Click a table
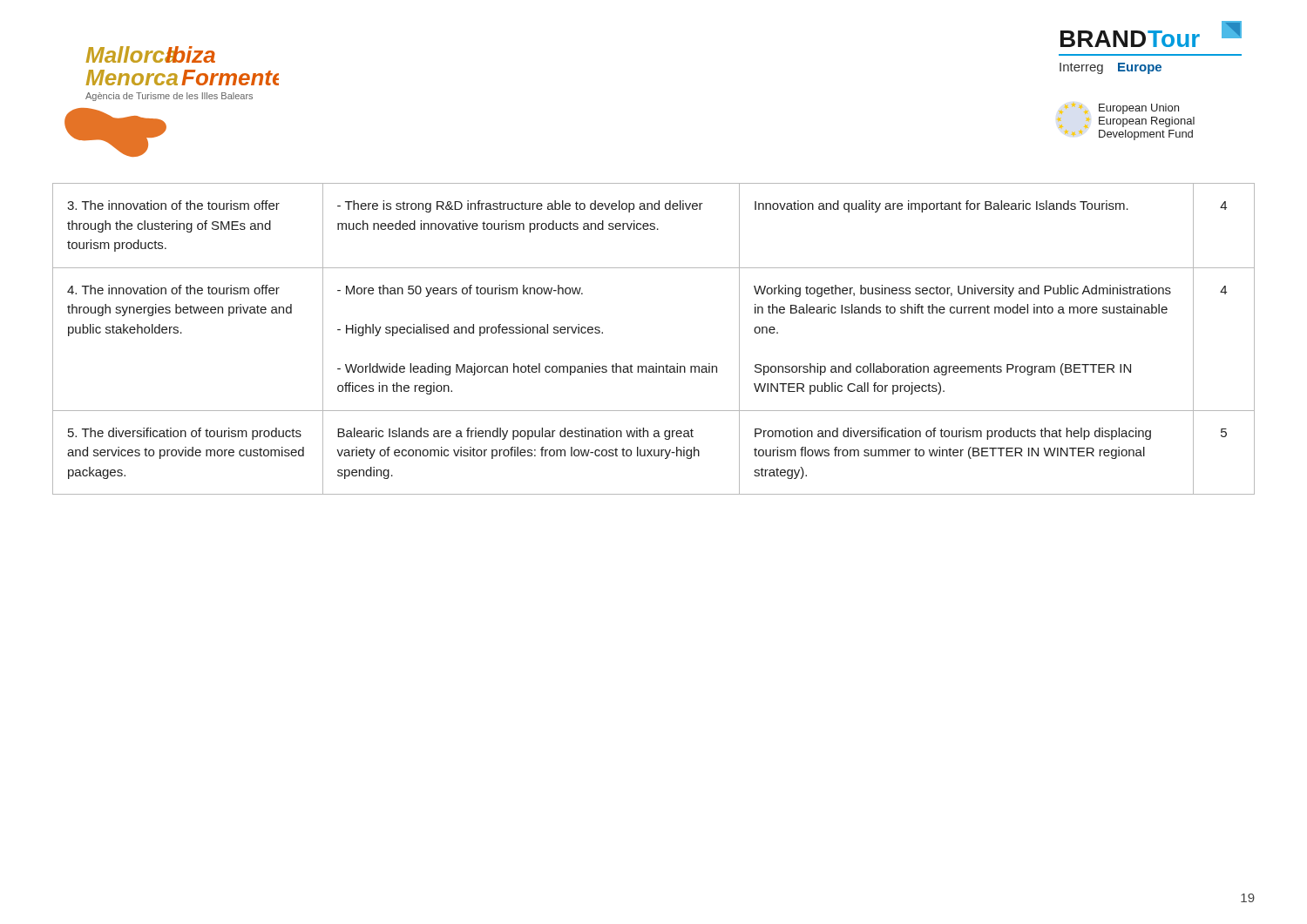This screenshot has width=1307, height=924. tap(654, 339)
